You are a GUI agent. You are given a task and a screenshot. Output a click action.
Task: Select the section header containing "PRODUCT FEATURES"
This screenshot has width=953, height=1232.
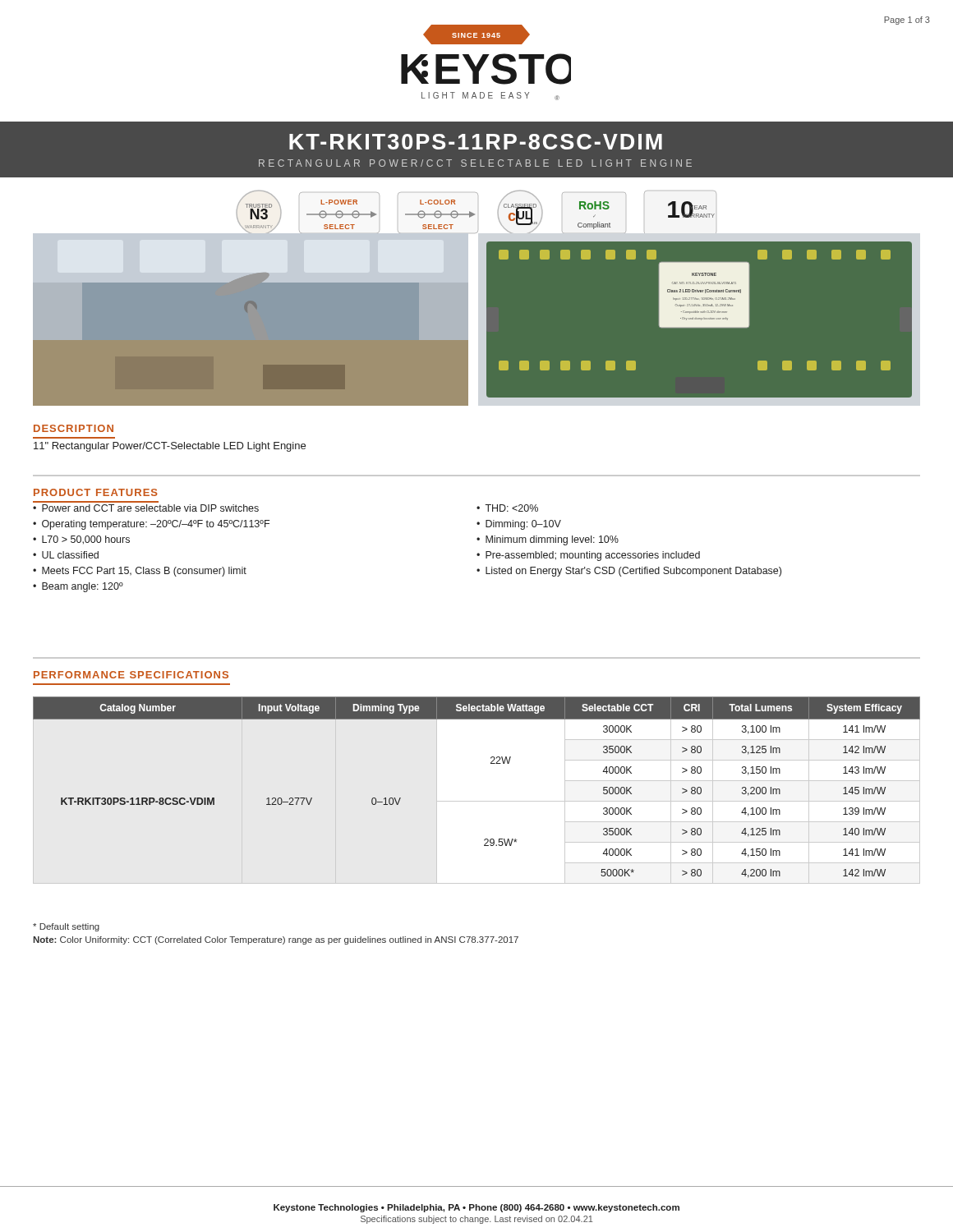[x=96, y=494]
